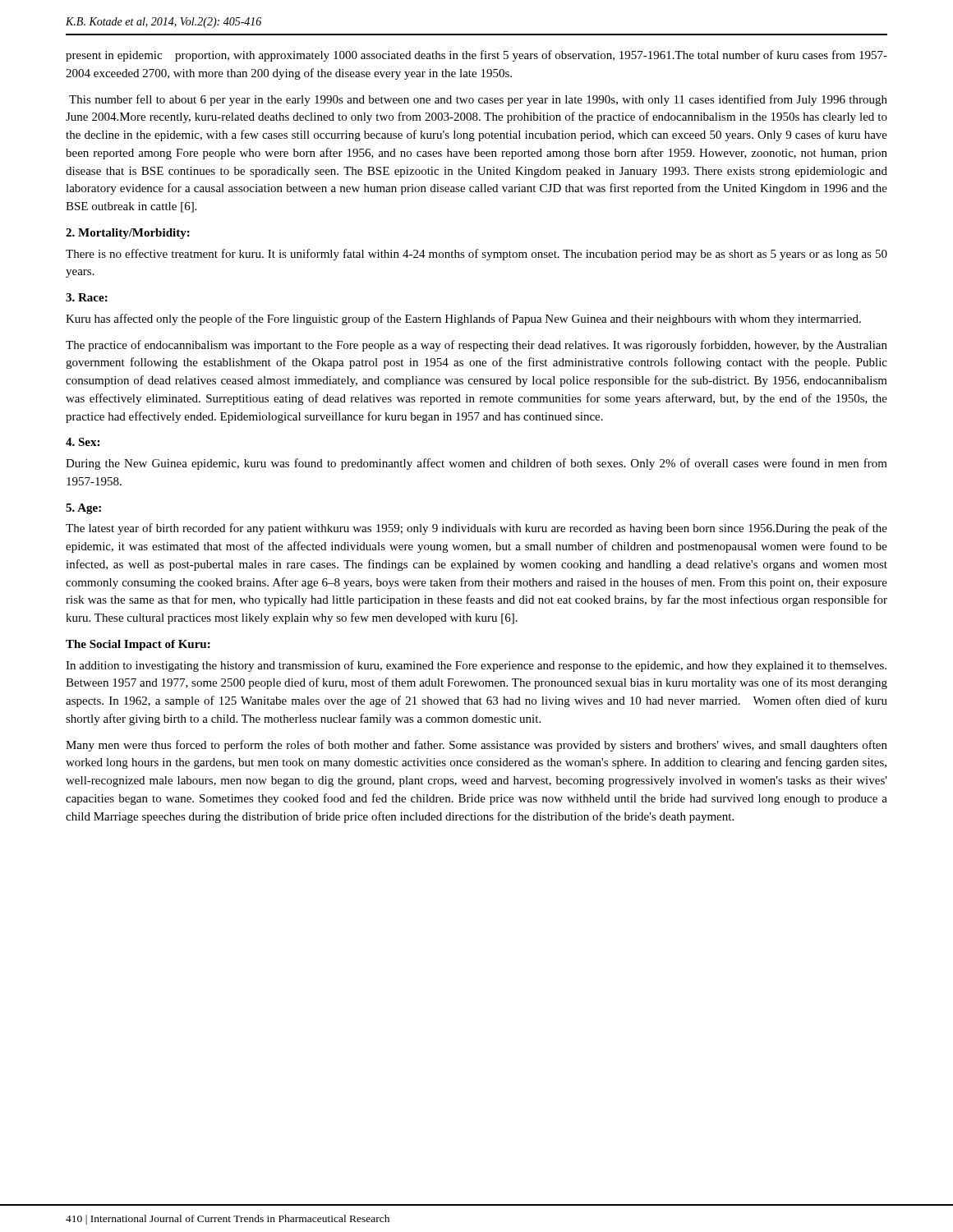The width and height of the screenshot is (953, 1232).
Task: Locate the section header that says "3. Race:"
Action: click(x=87, y=297)
